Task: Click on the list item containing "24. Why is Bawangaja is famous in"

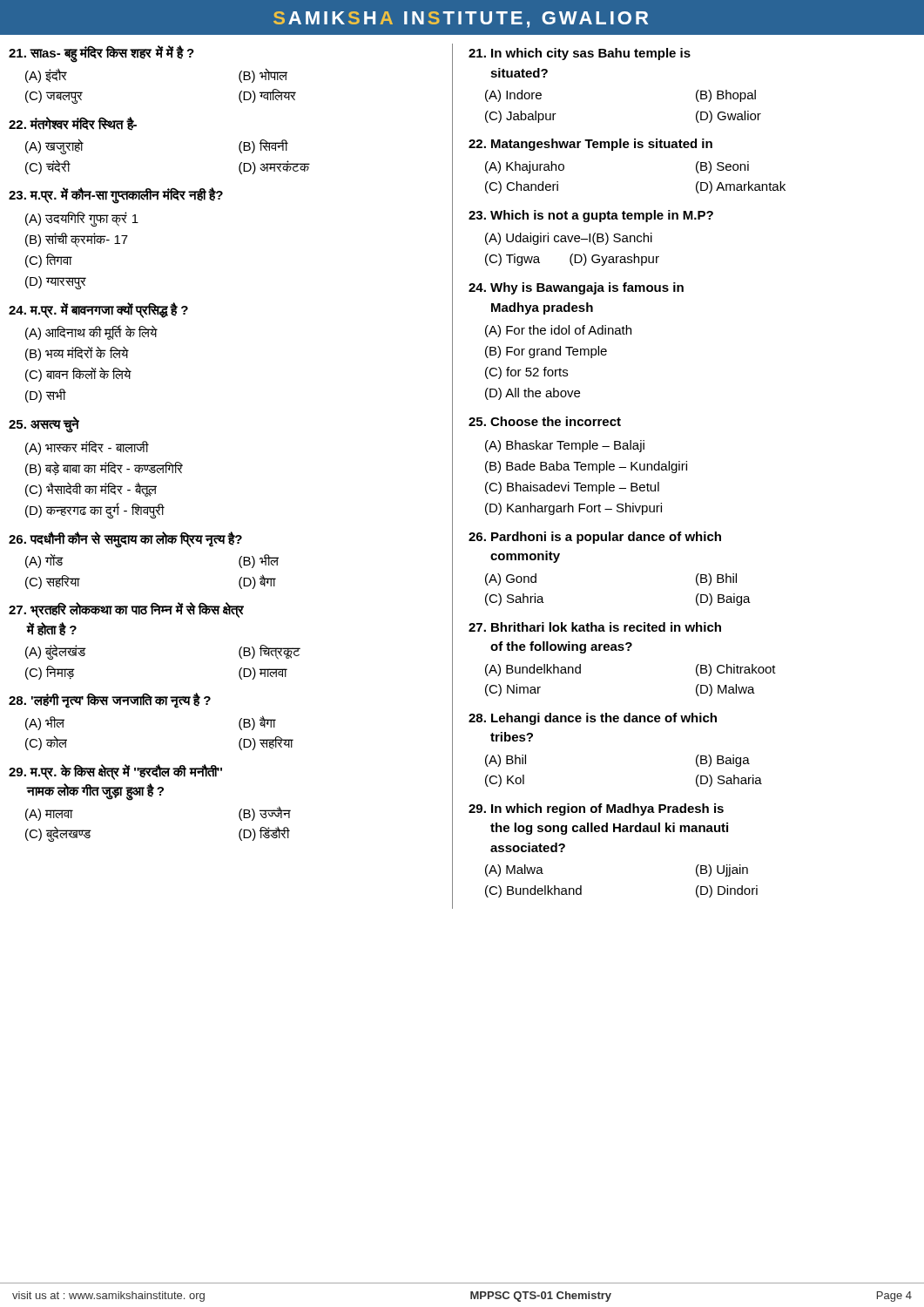Action: 576,288
